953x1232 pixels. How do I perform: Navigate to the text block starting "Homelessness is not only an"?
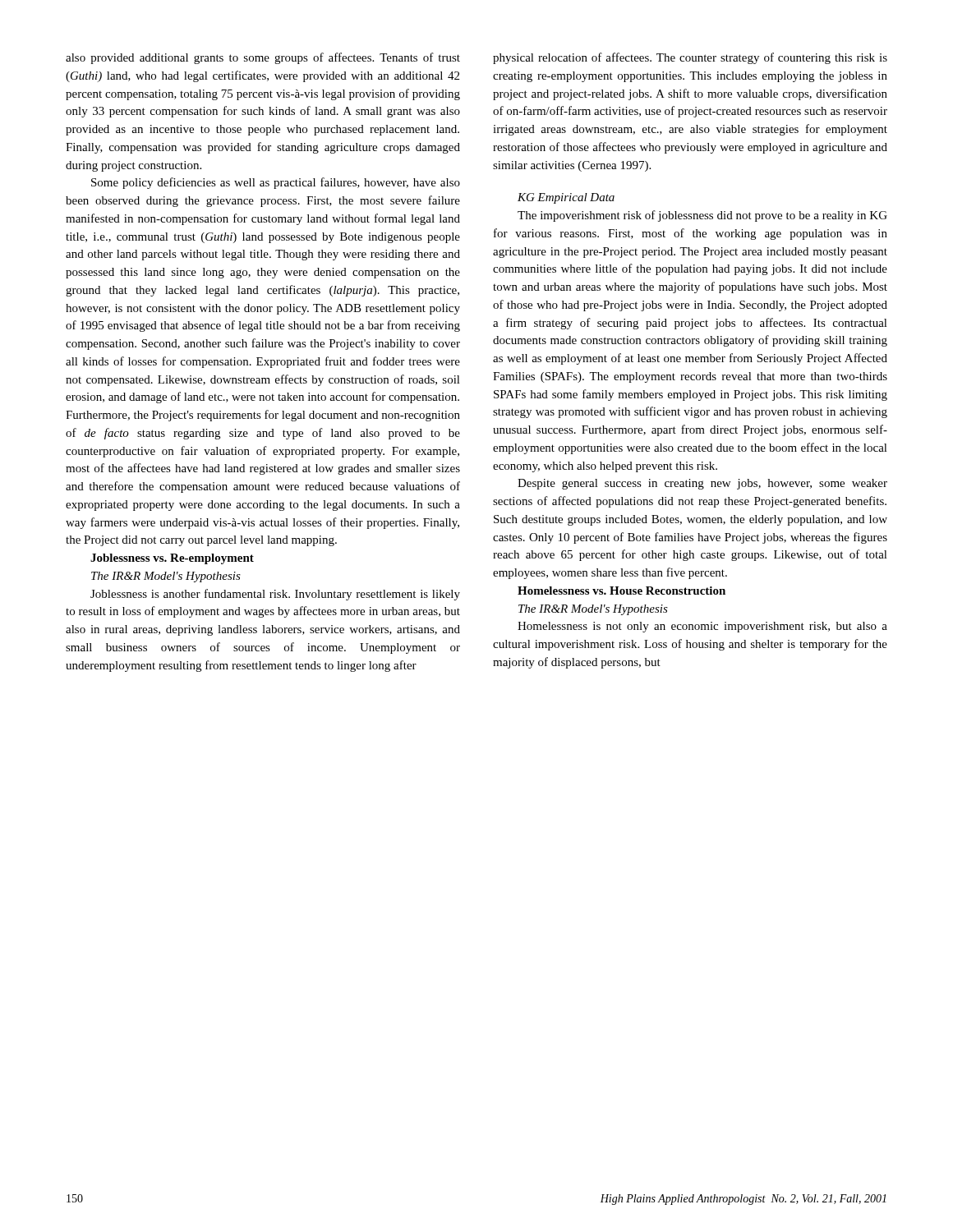(690, 645)
